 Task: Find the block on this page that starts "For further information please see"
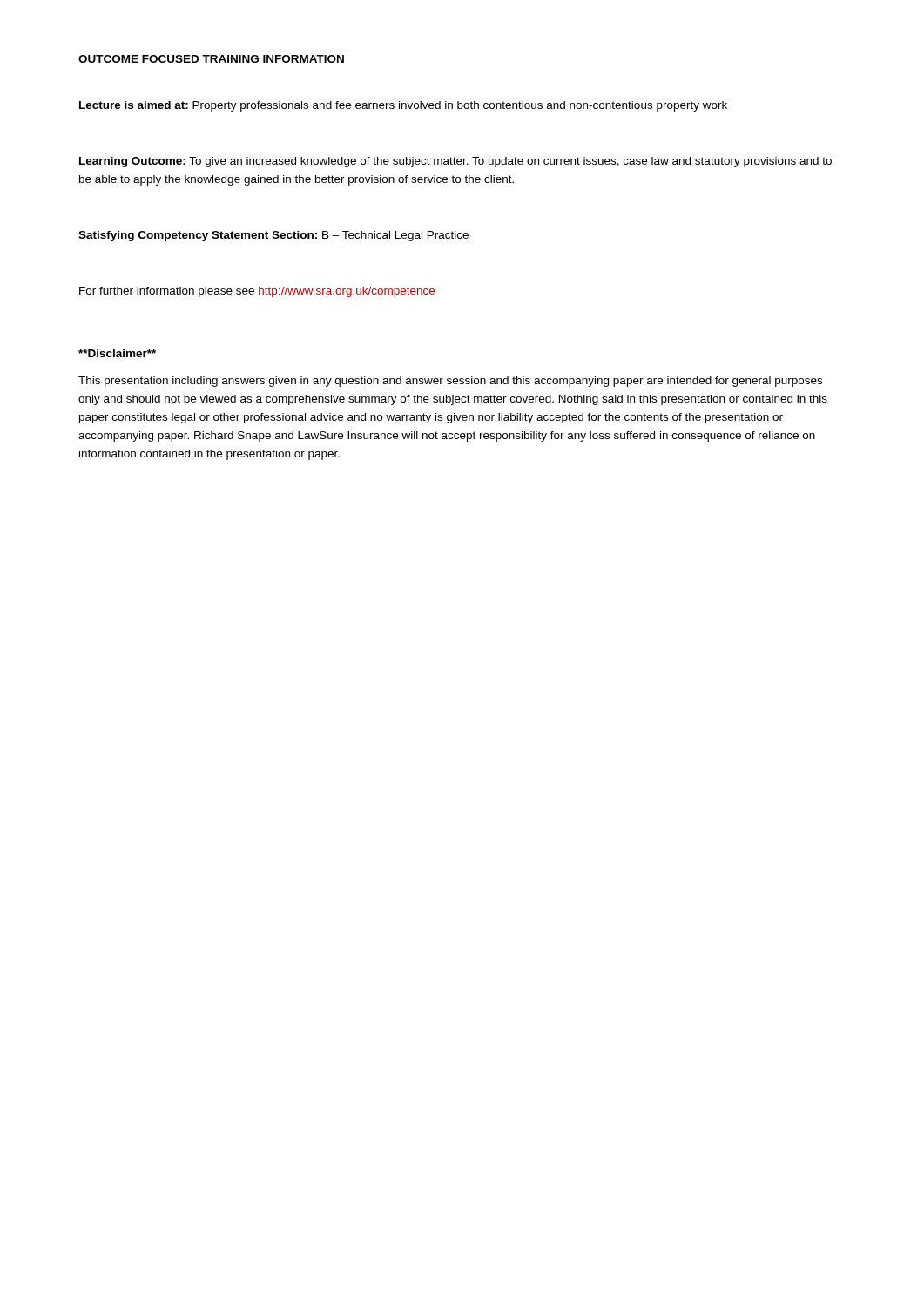pos(257,291)
